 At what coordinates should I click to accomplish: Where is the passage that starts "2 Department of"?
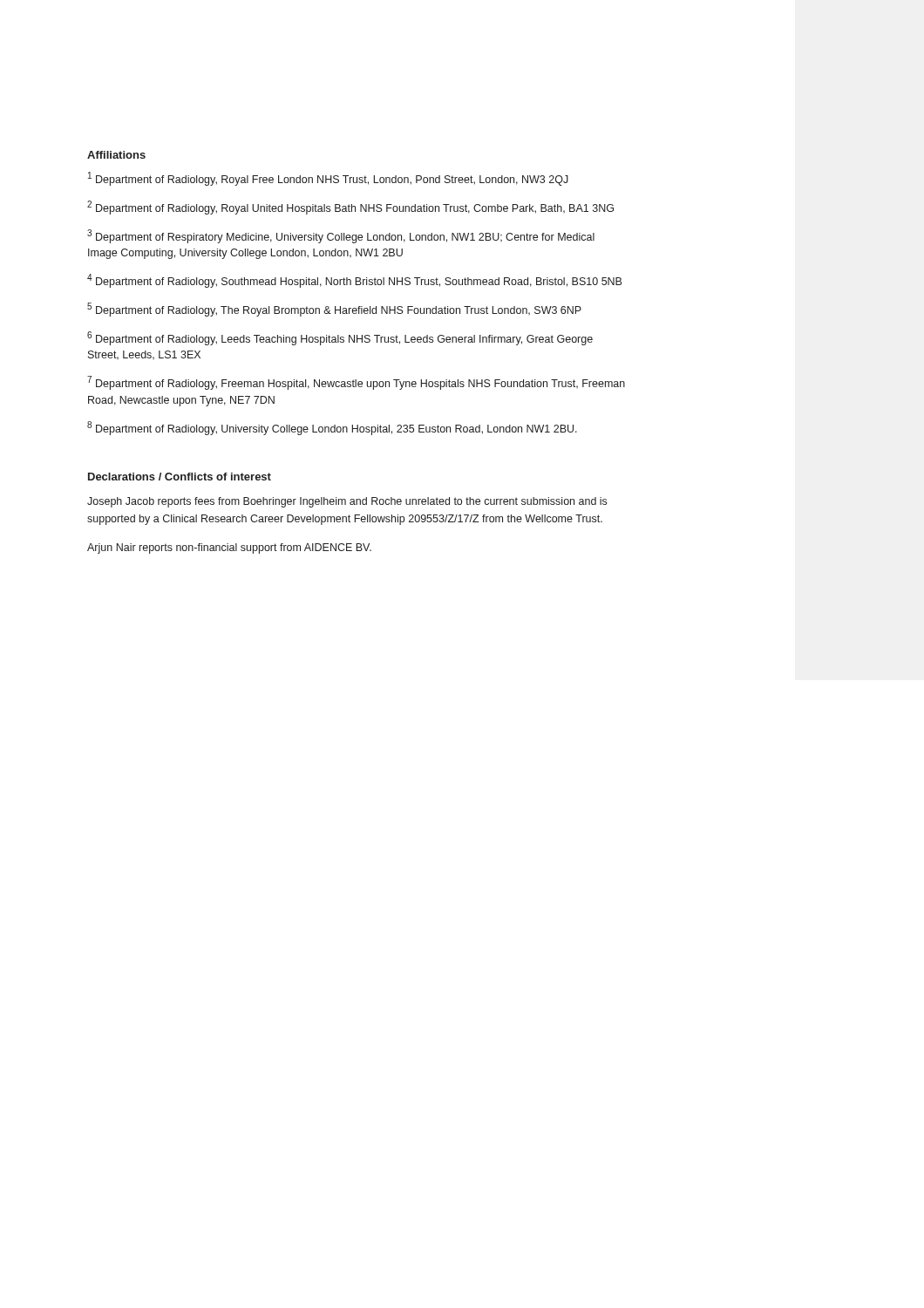tap(351, 207)
